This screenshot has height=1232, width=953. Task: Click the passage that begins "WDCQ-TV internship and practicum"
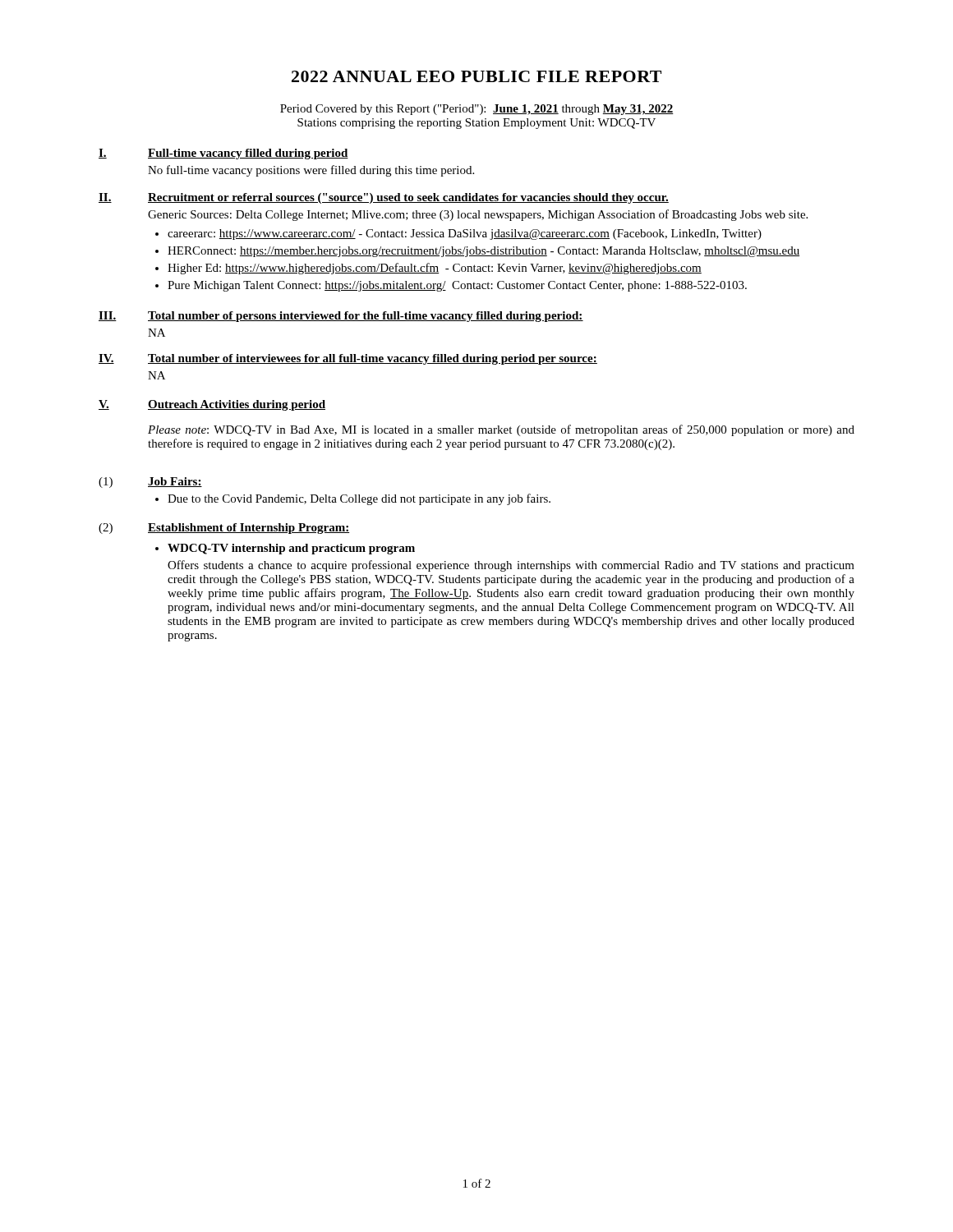[511, 592]
